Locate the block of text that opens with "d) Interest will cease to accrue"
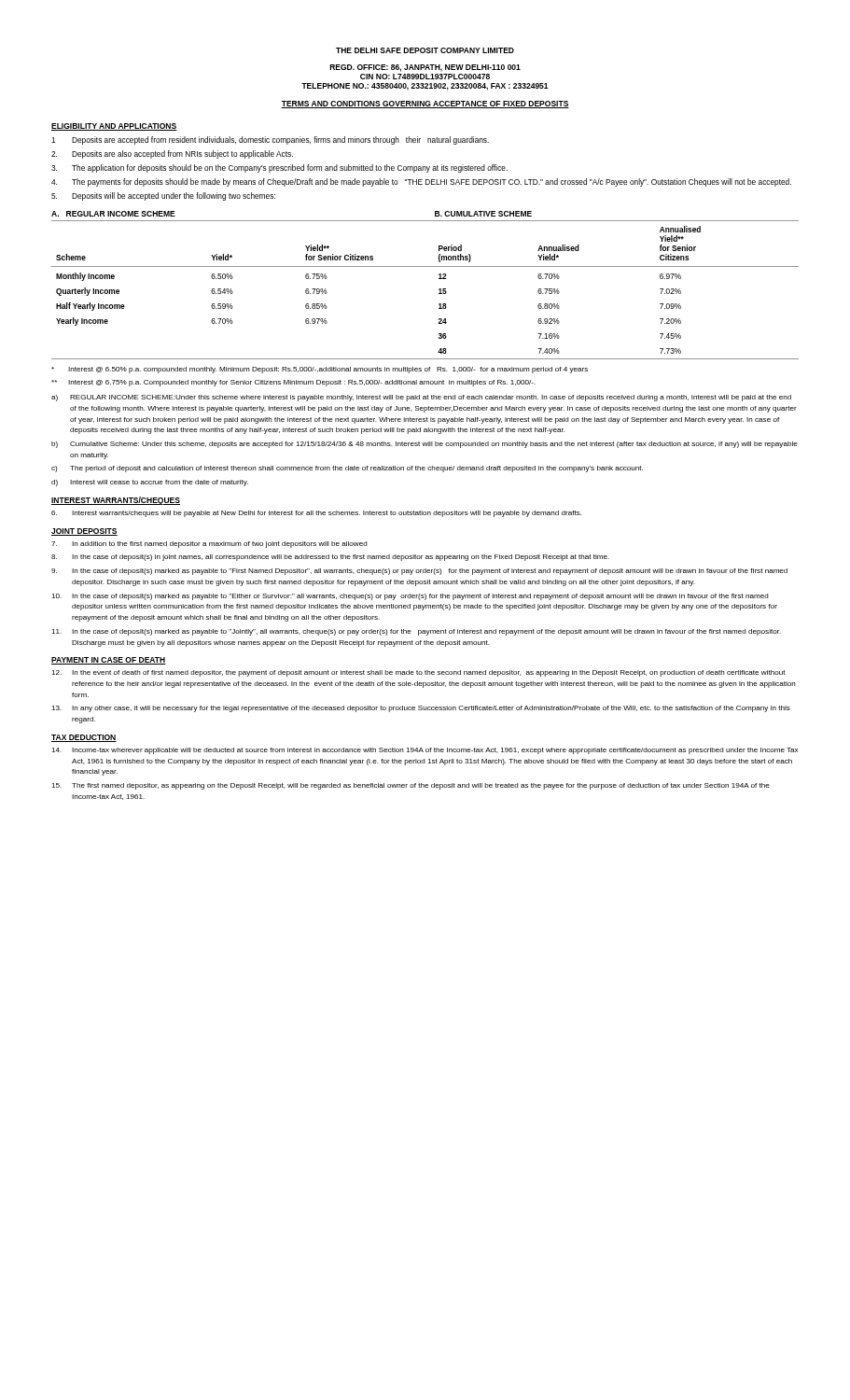The image size is (850, 1400). click(x=150, y=483)
